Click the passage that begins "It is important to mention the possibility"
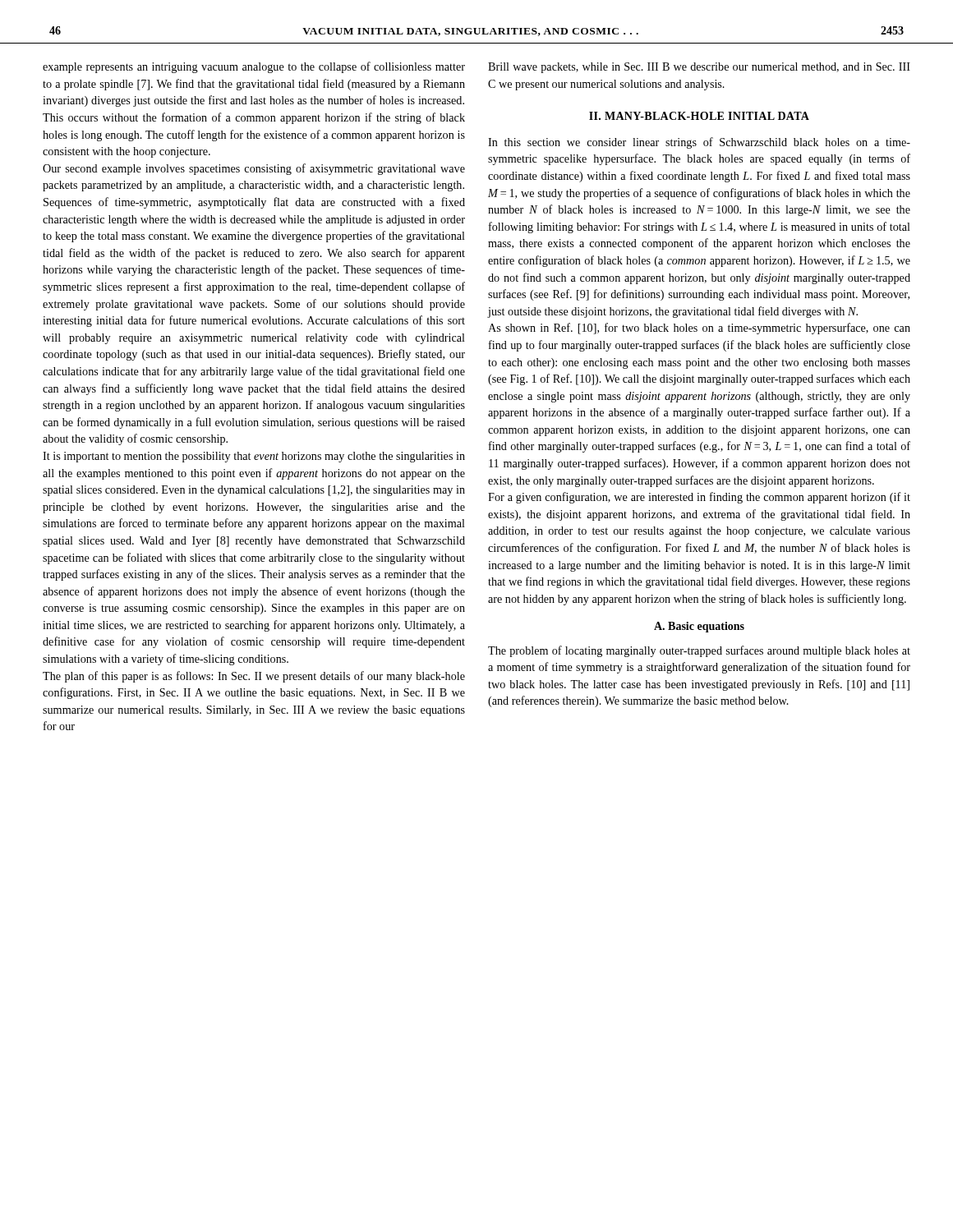The image size is (953, 1232). click(x=254, y=558)
